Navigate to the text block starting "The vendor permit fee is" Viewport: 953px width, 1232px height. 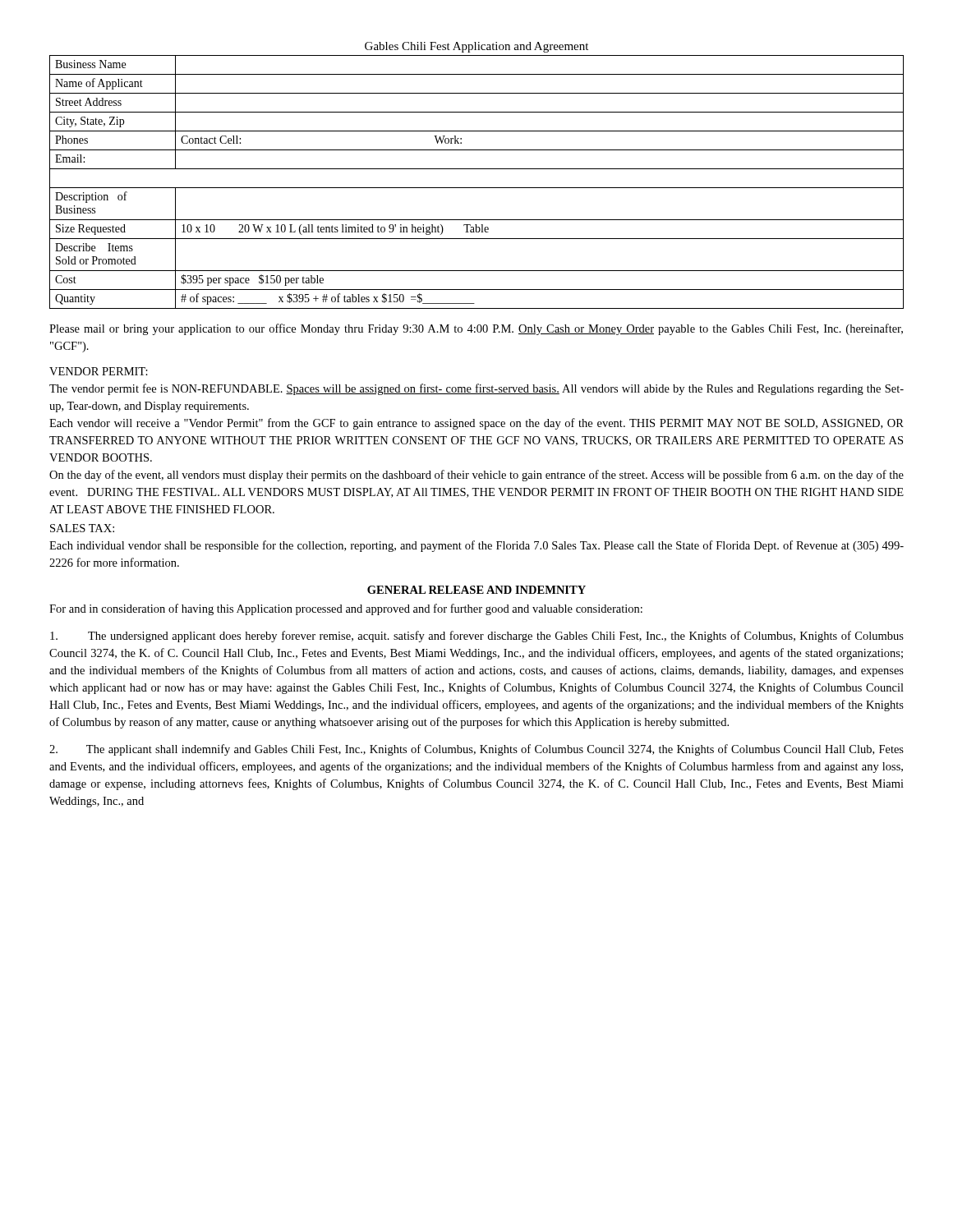coord(476,449)
